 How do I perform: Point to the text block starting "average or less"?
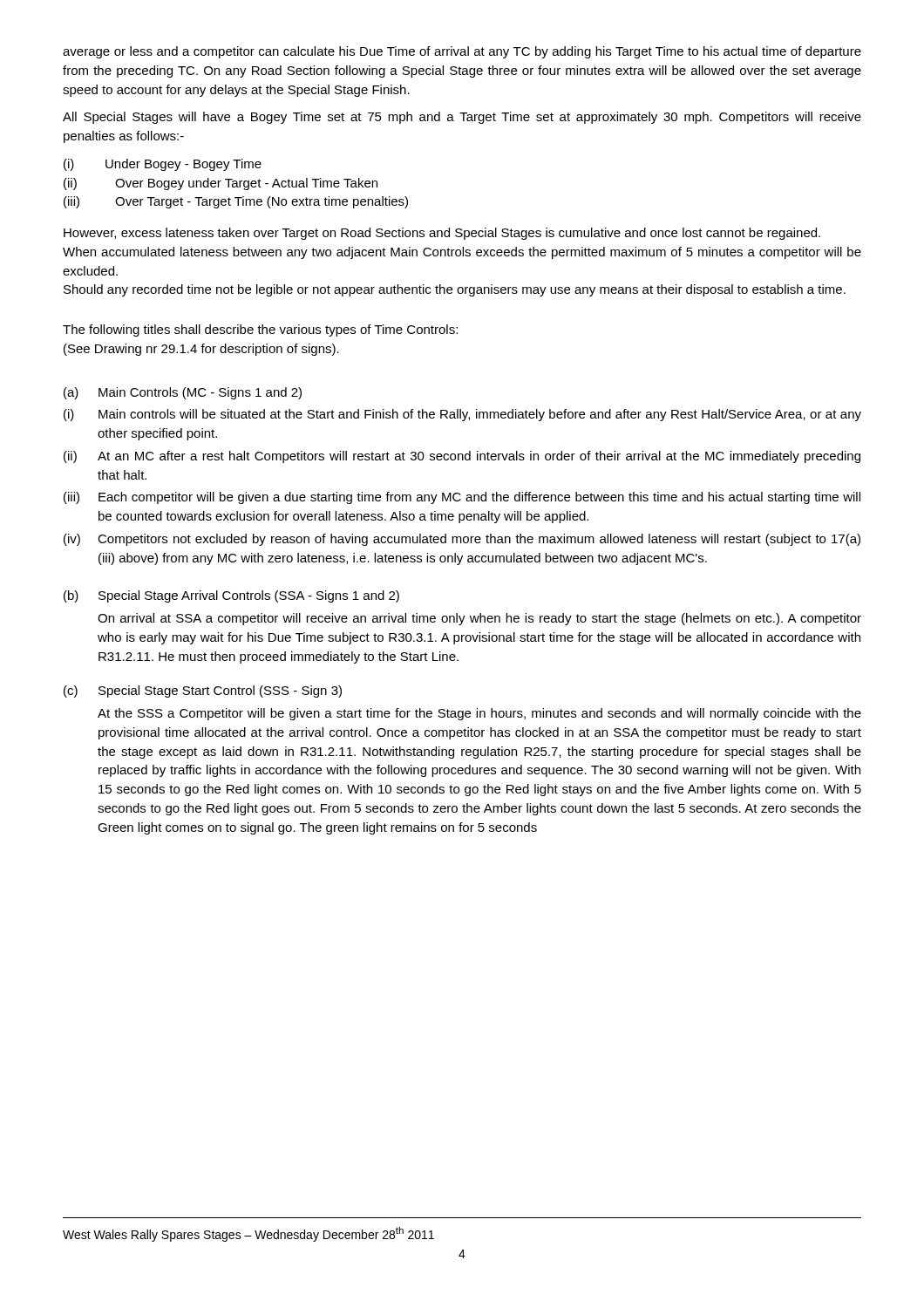click(462, 70)
